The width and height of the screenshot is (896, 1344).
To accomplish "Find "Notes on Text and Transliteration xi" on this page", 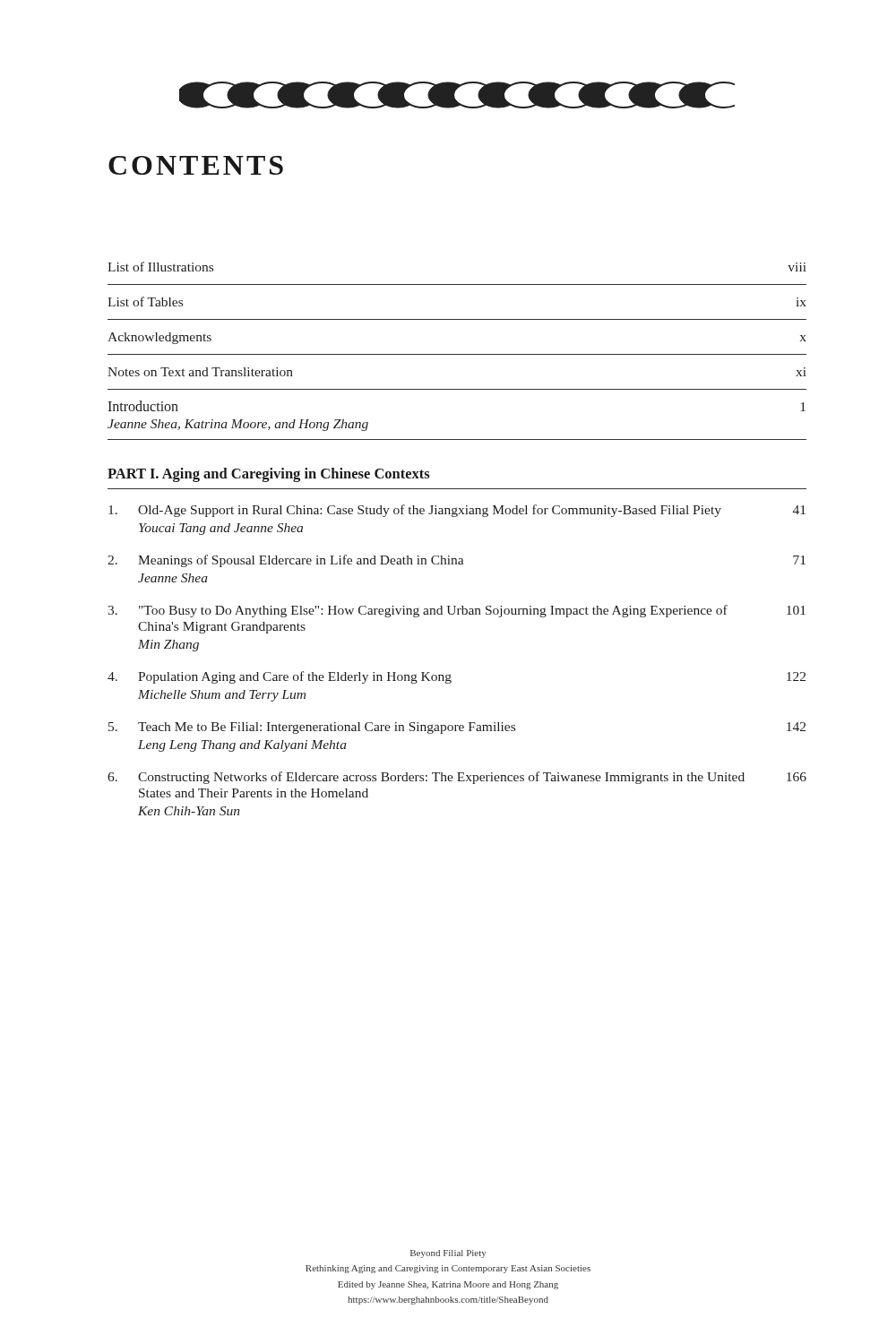I will (x=199, y=371).
